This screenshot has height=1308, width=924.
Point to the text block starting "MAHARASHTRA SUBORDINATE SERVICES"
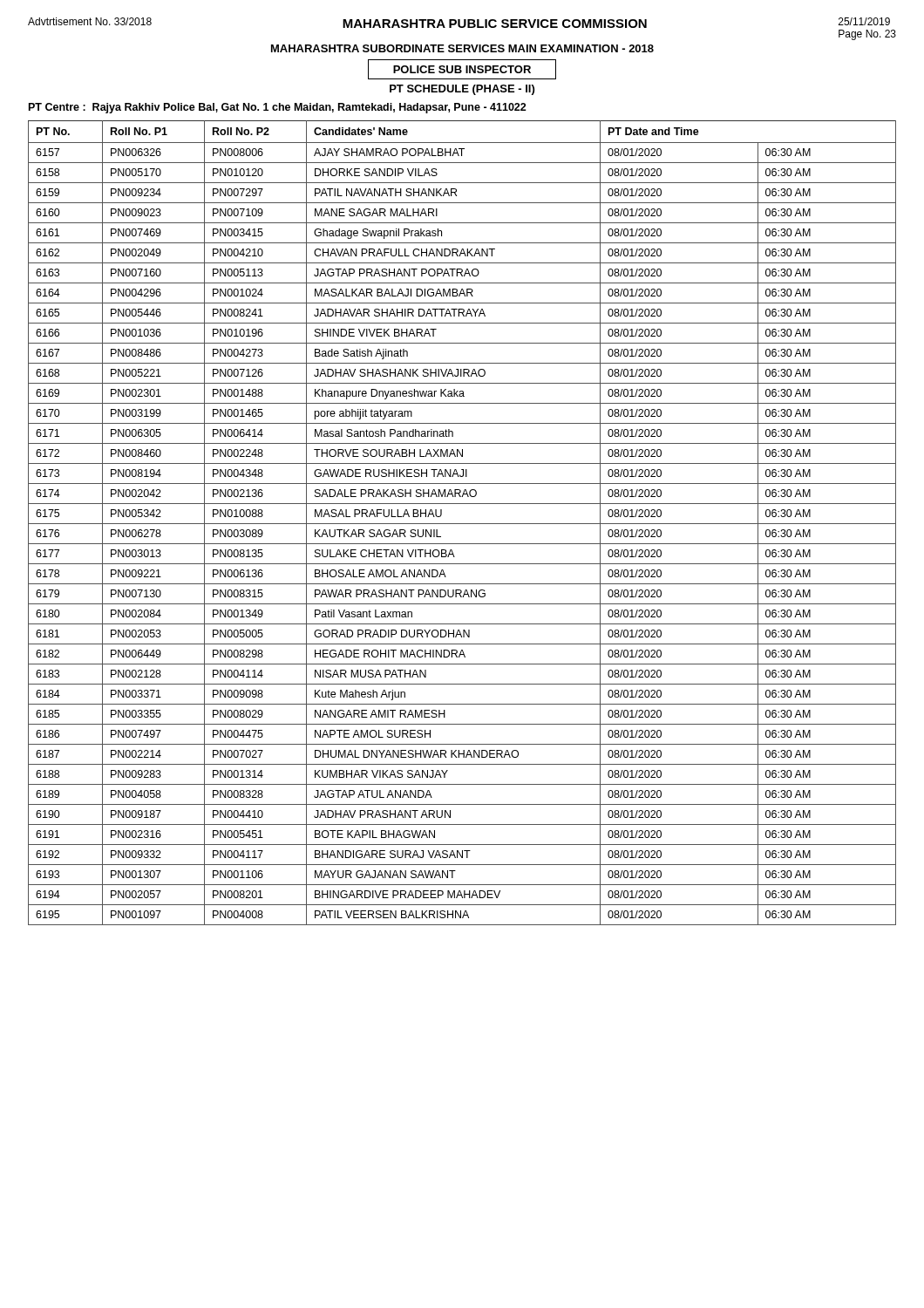tap(462, 48)
